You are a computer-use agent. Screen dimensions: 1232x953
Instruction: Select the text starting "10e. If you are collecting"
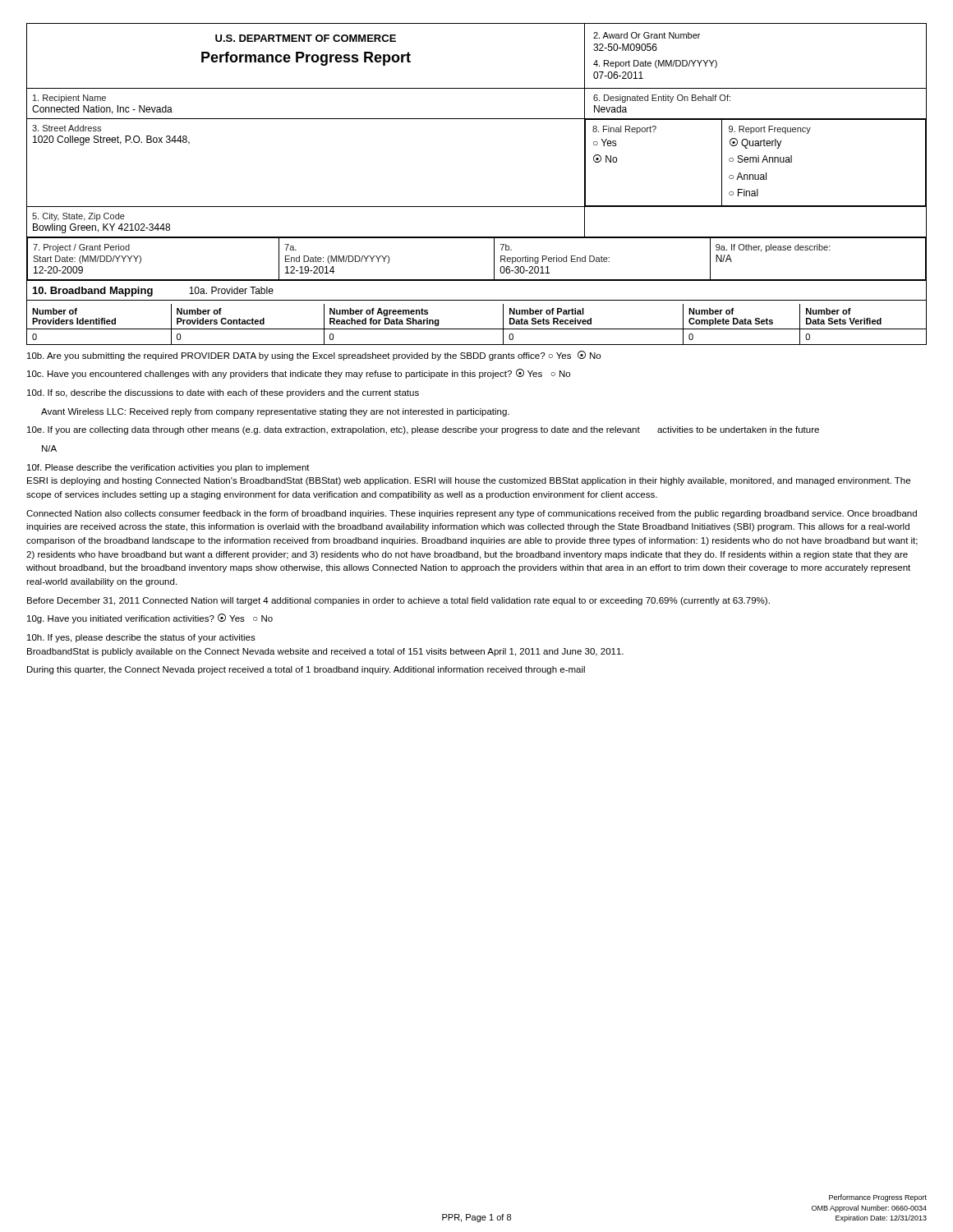(x=423, y=430)
